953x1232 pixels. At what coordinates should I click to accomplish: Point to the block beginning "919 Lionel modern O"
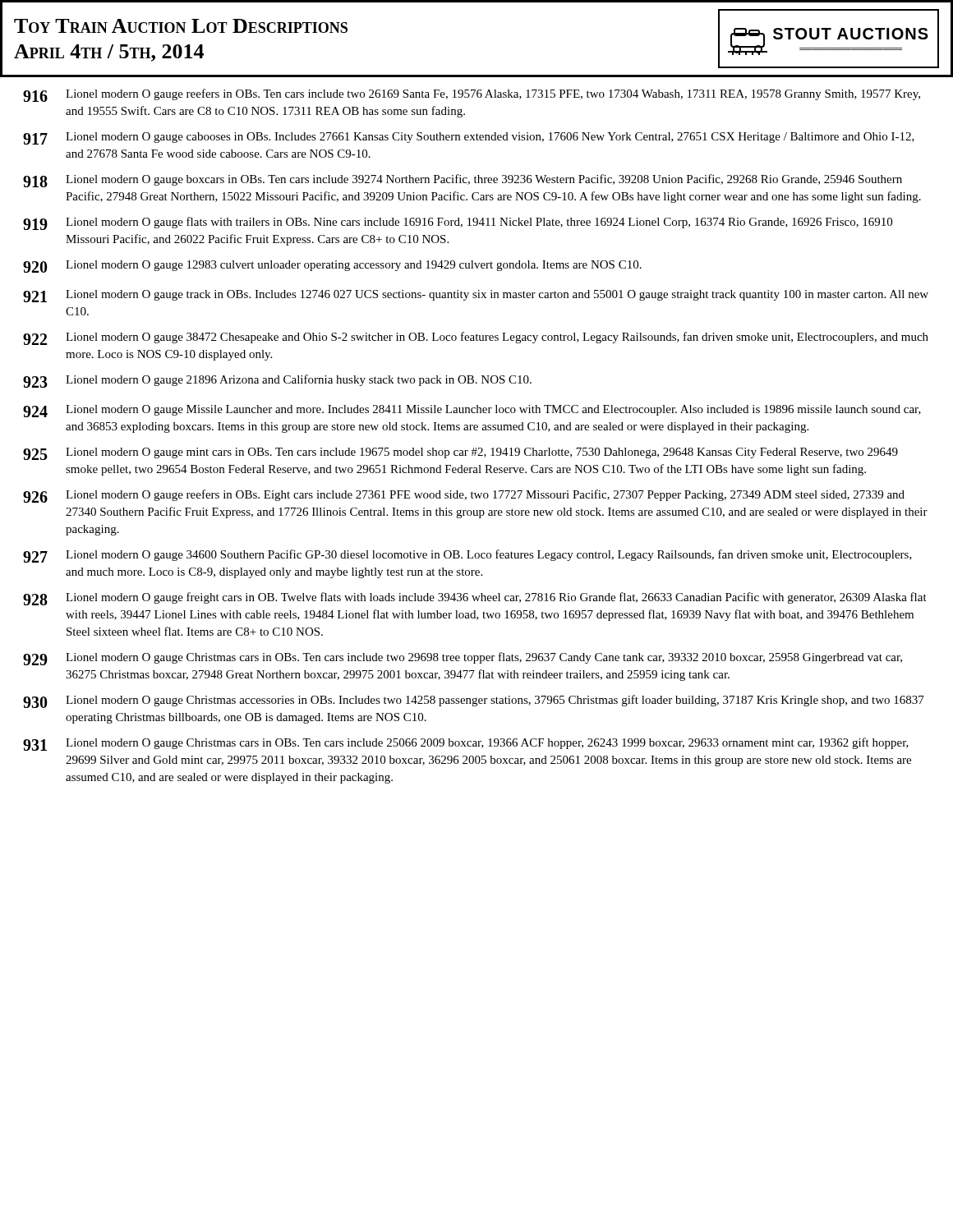[476, 231]
